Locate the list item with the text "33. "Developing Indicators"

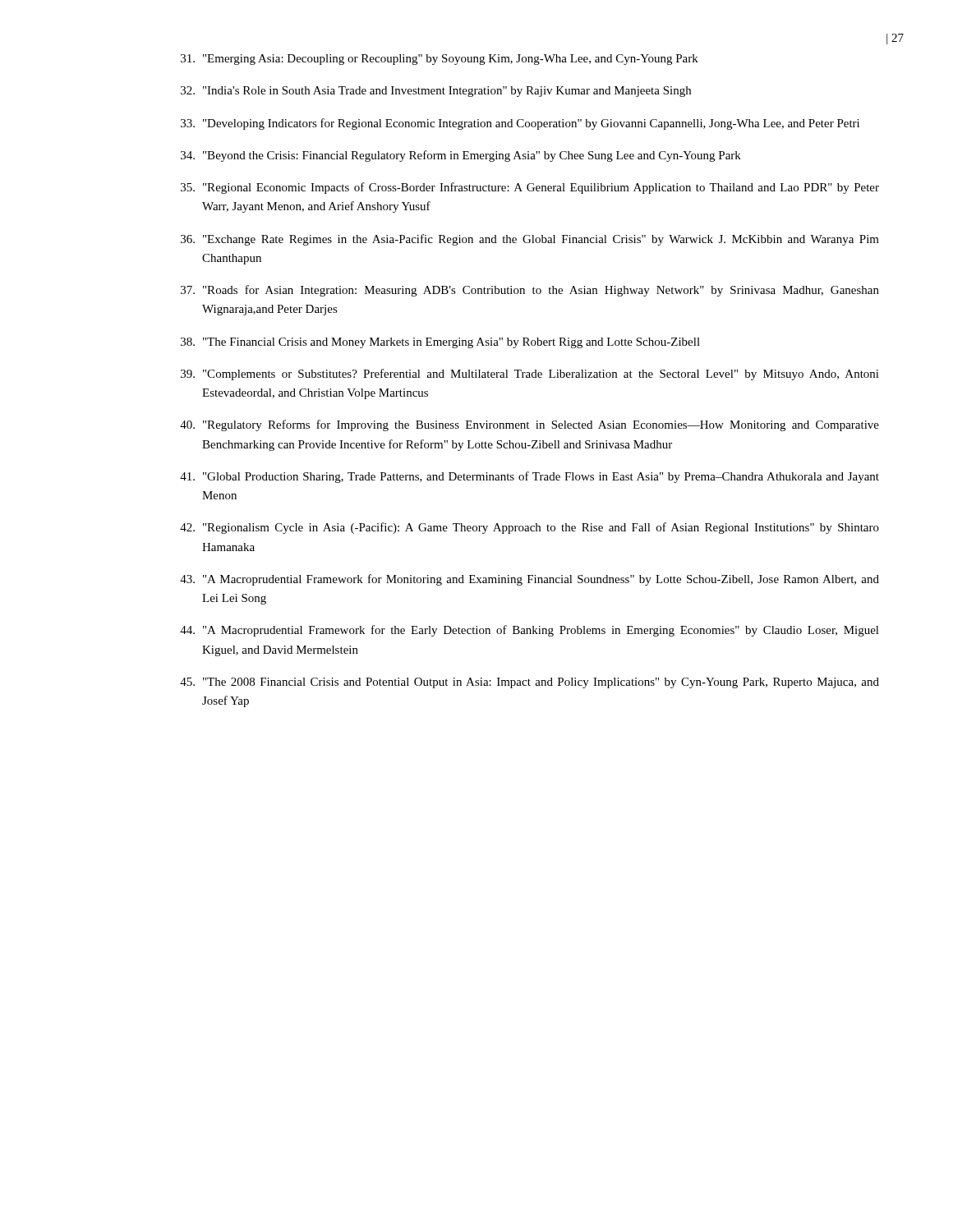522,123
